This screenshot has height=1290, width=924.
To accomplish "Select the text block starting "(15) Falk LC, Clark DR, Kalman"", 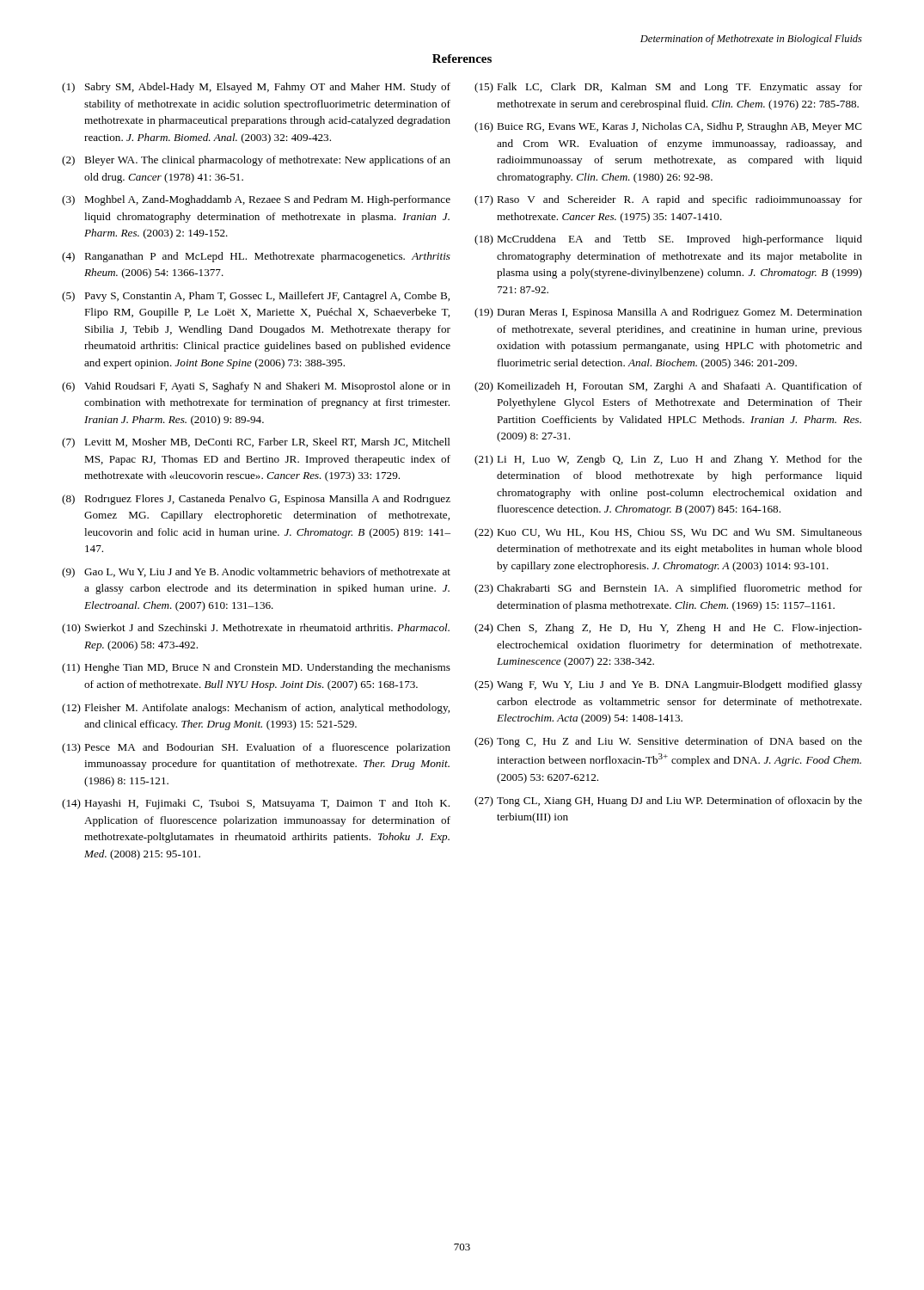I will [x=668, y=95].
